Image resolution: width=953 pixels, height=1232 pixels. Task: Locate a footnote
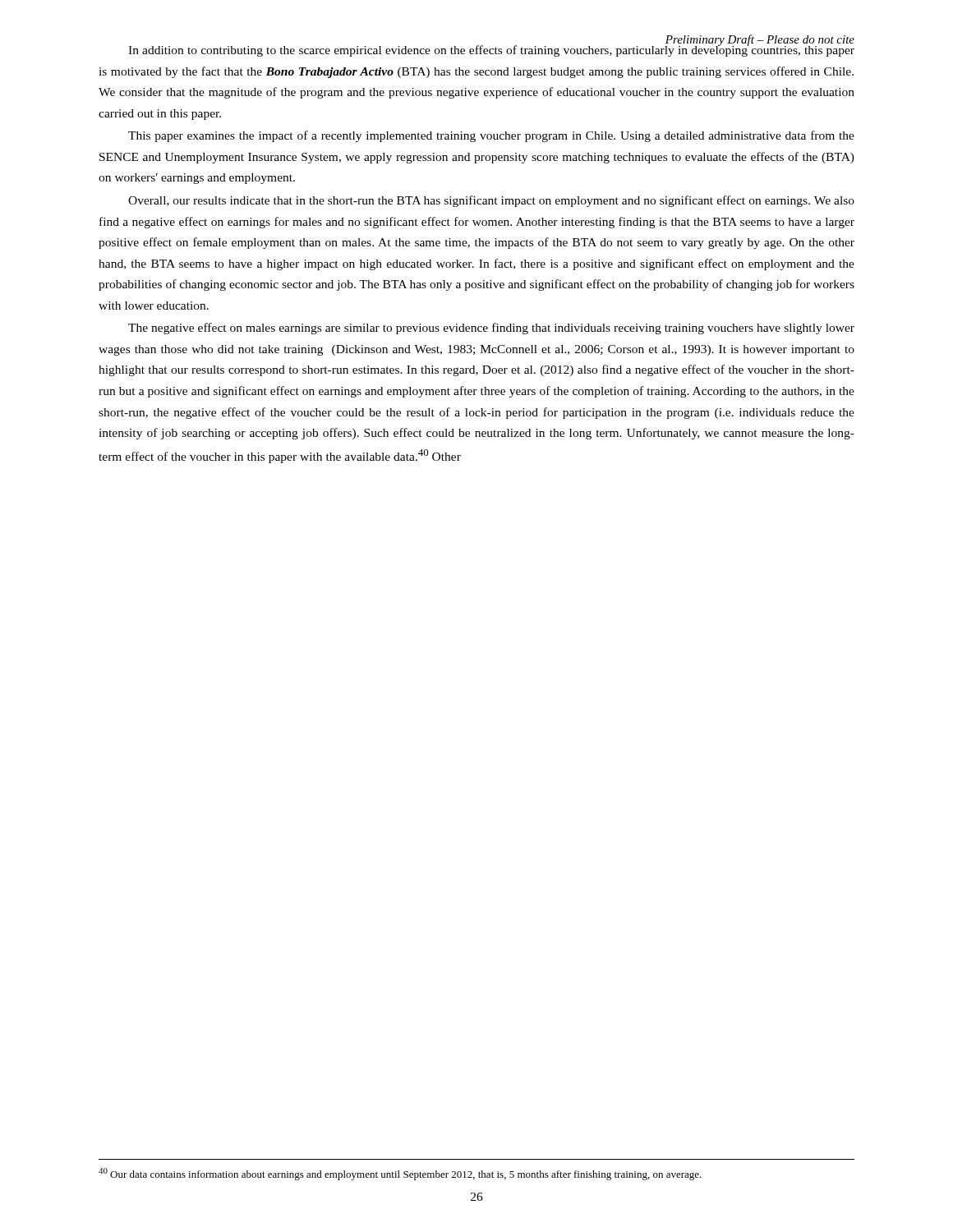tap(476, 1174)
